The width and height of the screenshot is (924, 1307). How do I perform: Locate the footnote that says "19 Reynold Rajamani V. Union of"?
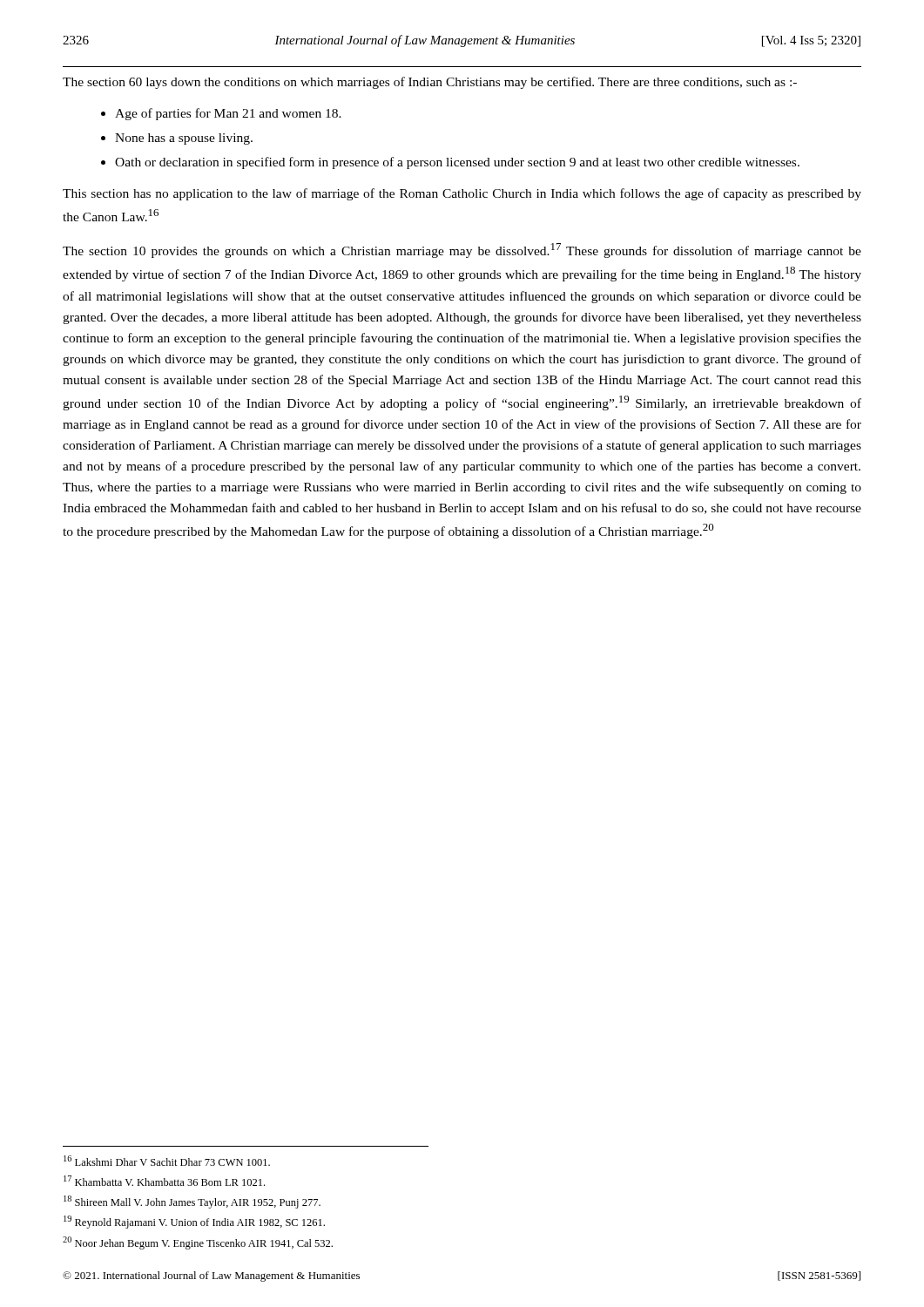point(194,1222)
